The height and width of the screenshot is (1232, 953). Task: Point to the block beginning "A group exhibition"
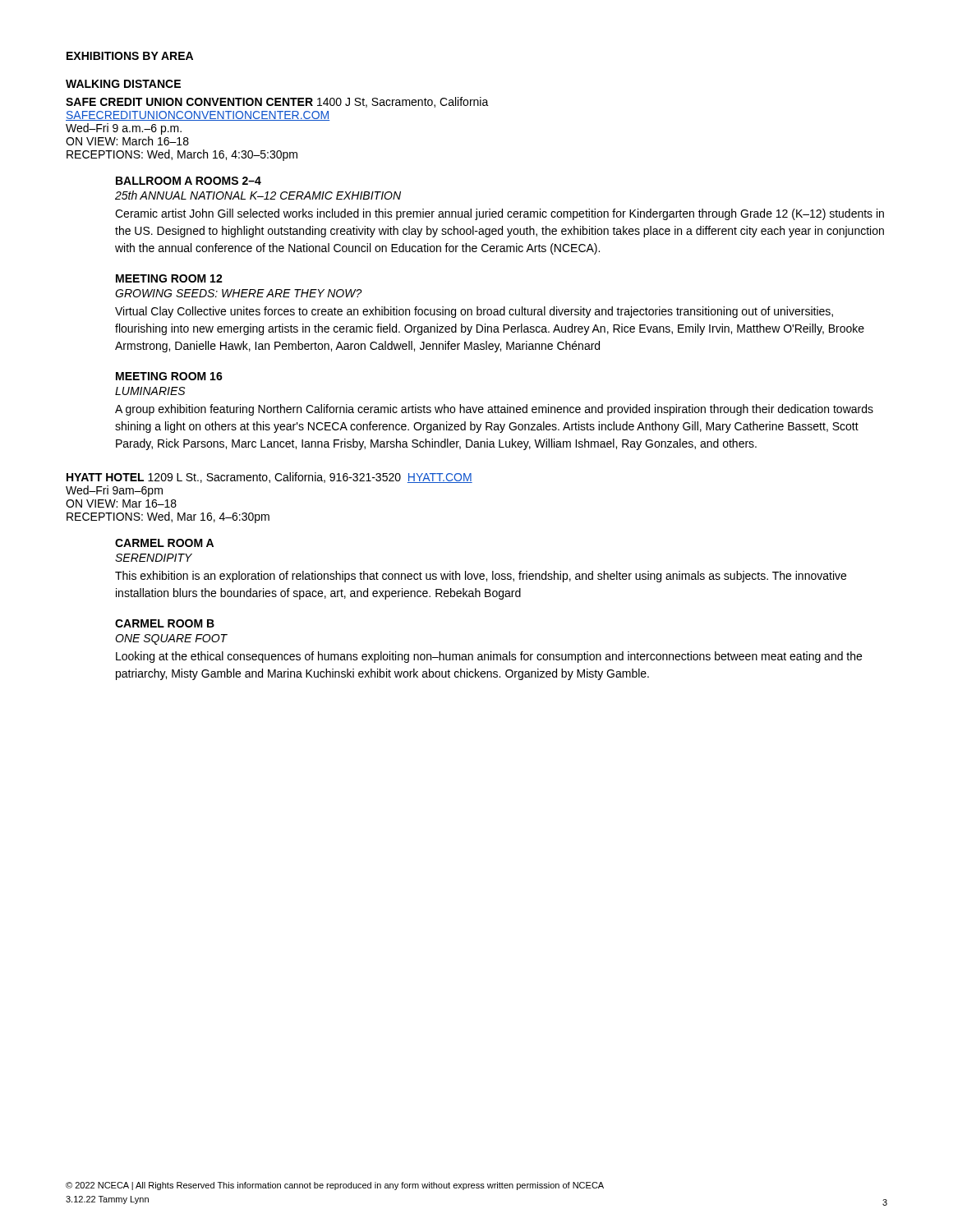(494, 426)
